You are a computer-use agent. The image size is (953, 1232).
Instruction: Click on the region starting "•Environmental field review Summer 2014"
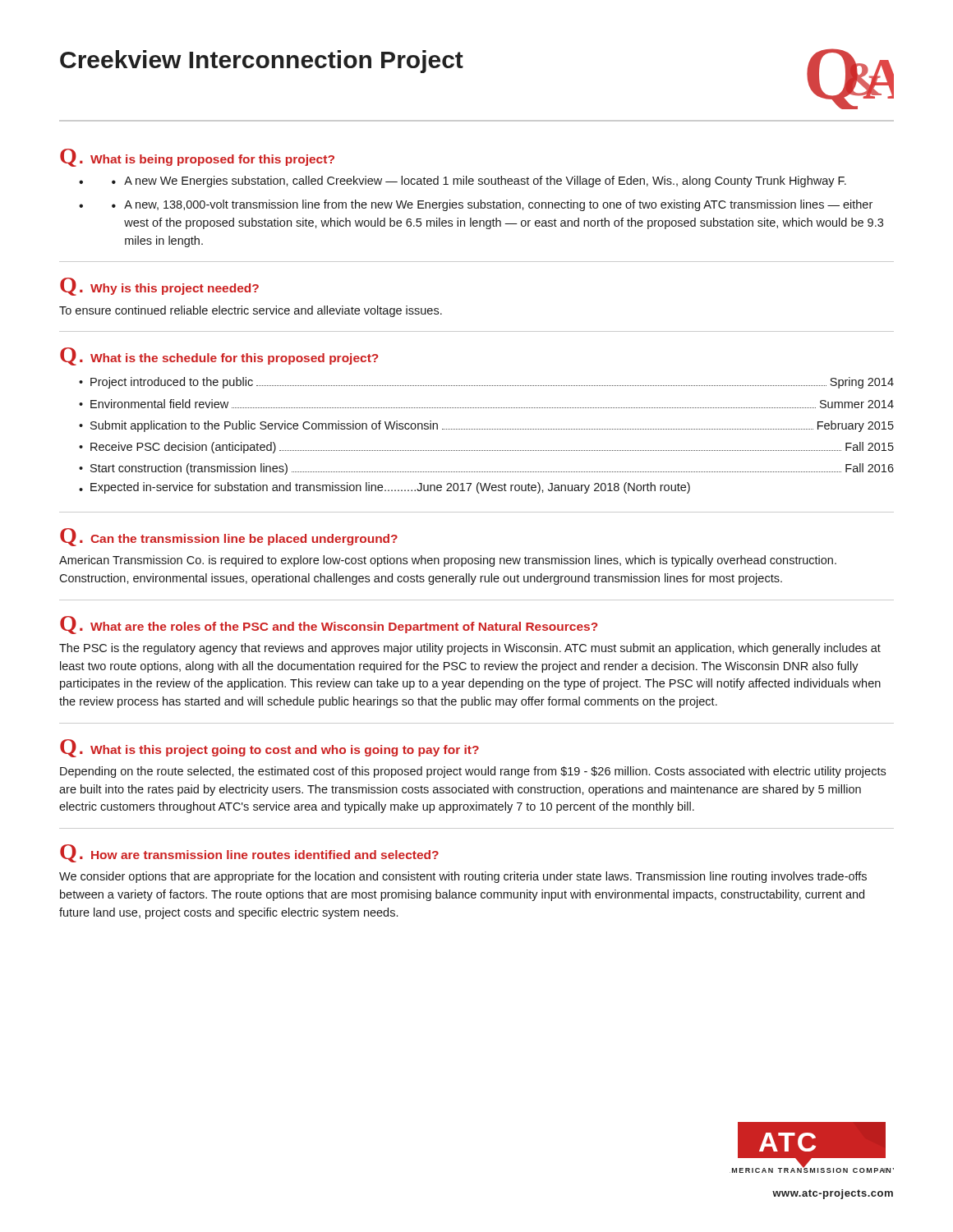[486, 404]
